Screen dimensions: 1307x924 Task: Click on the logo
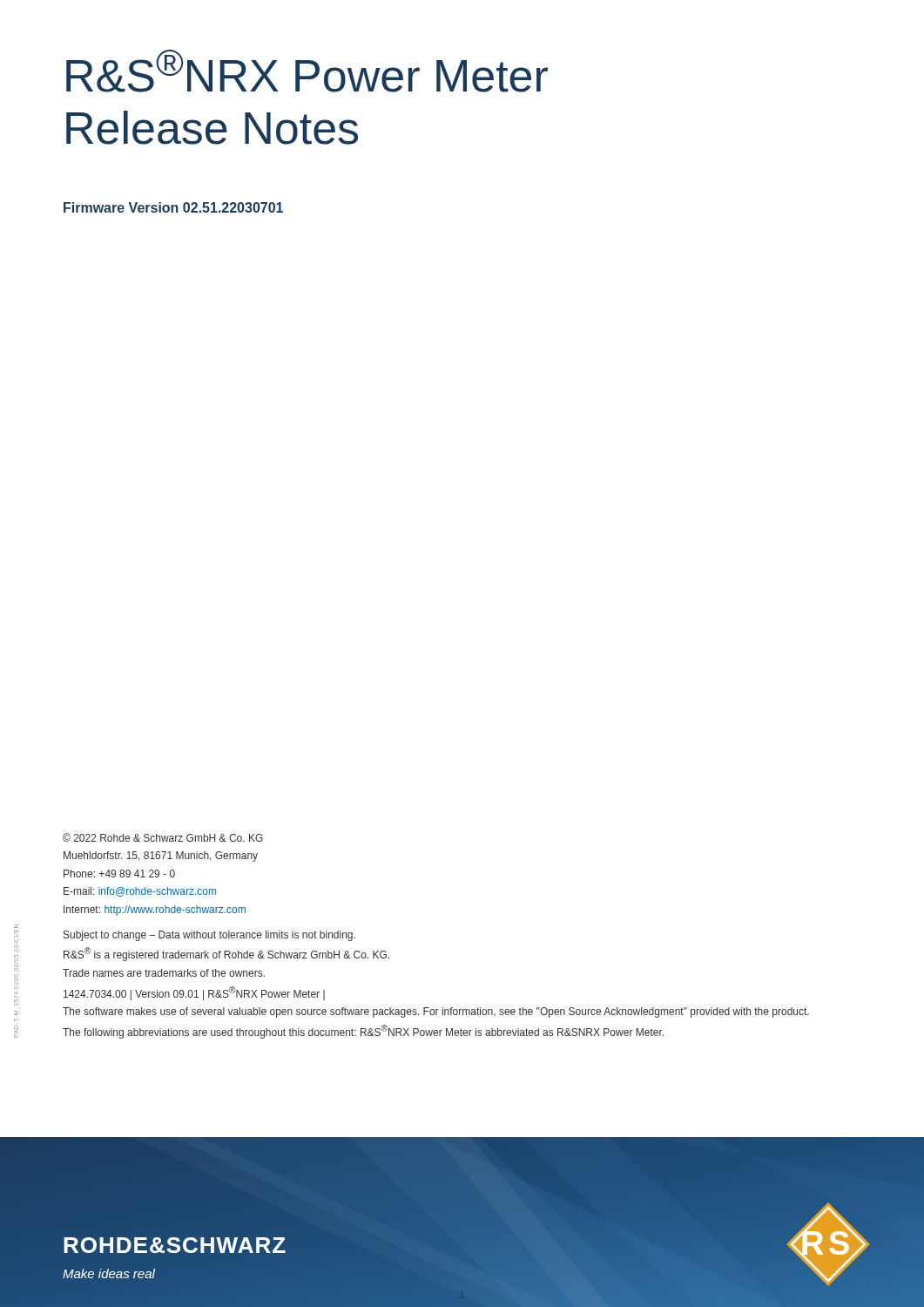[x=462, y=1222]
